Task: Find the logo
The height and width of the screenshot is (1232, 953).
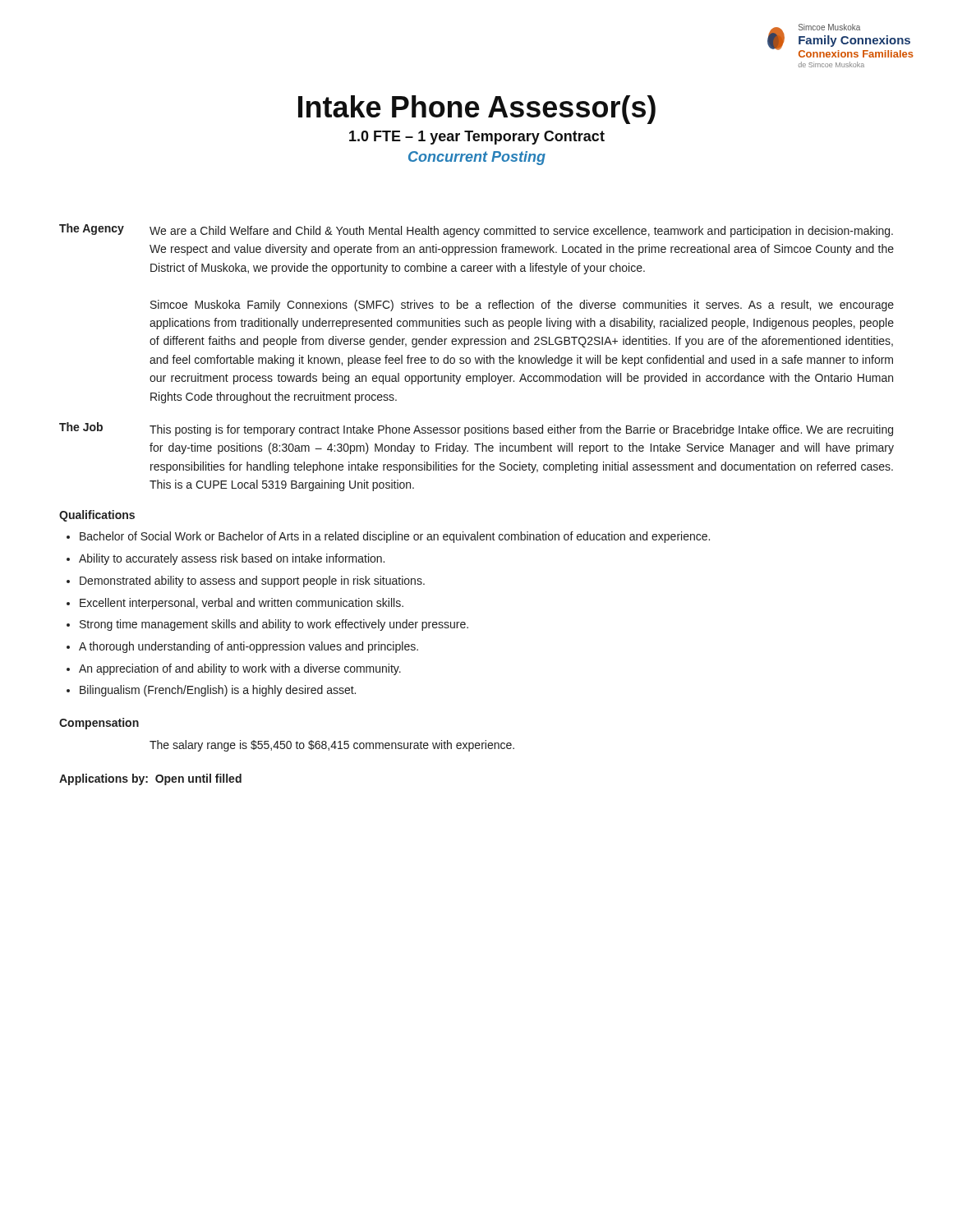Action: 838,46
